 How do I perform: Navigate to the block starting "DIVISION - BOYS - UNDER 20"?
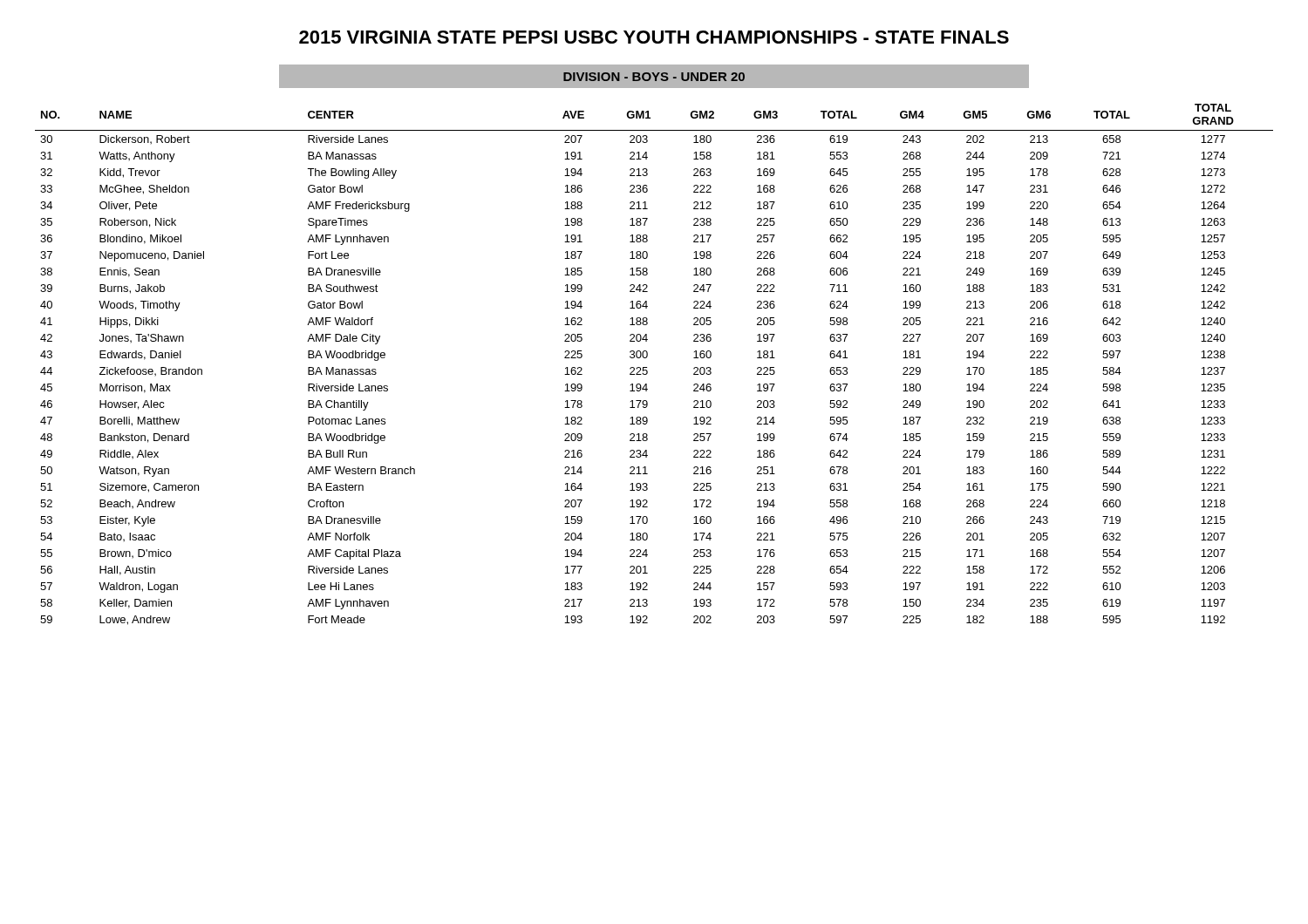654,76
